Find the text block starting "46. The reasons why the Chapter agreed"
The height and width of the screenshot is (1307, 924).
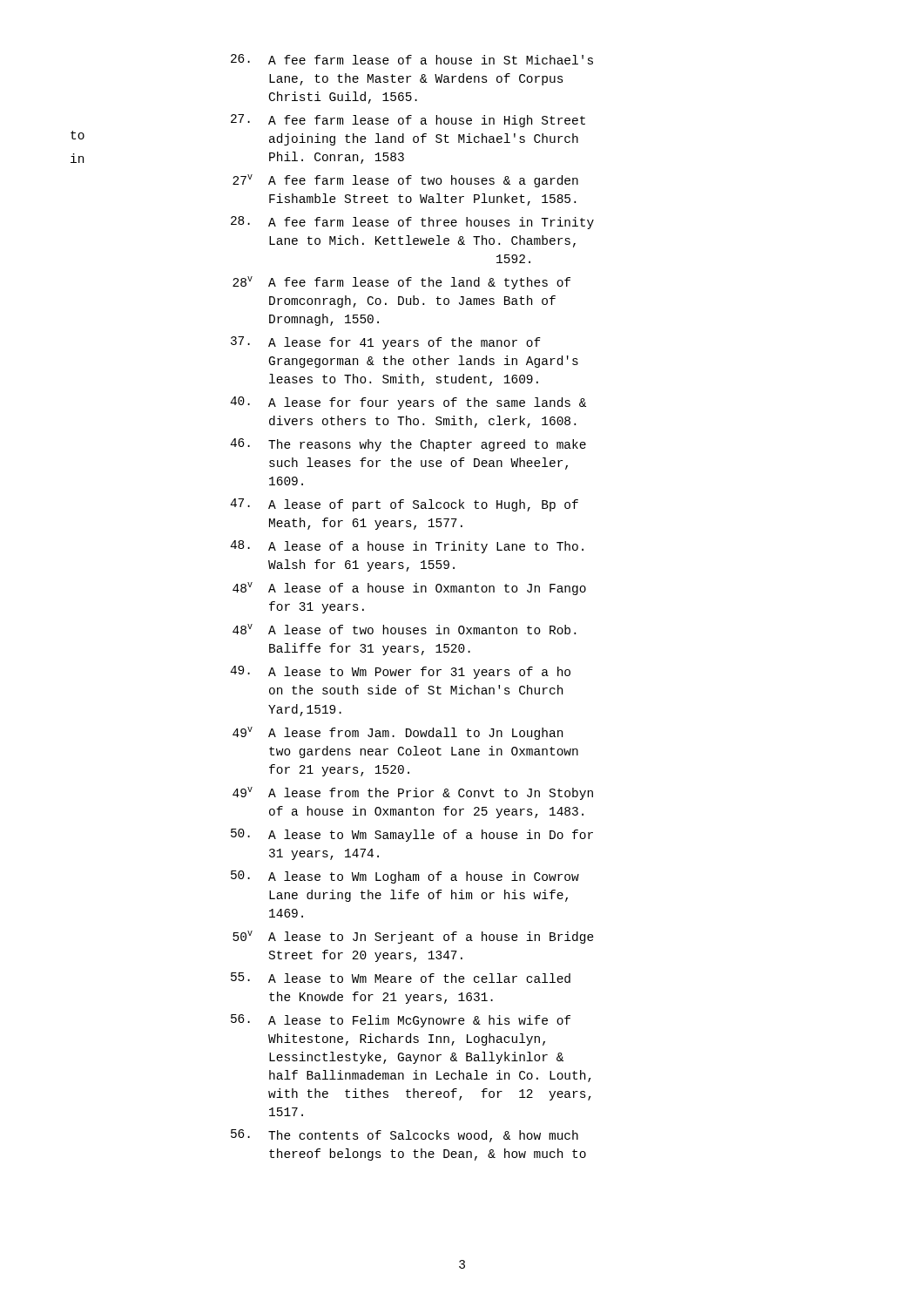[x=380, y=464]
